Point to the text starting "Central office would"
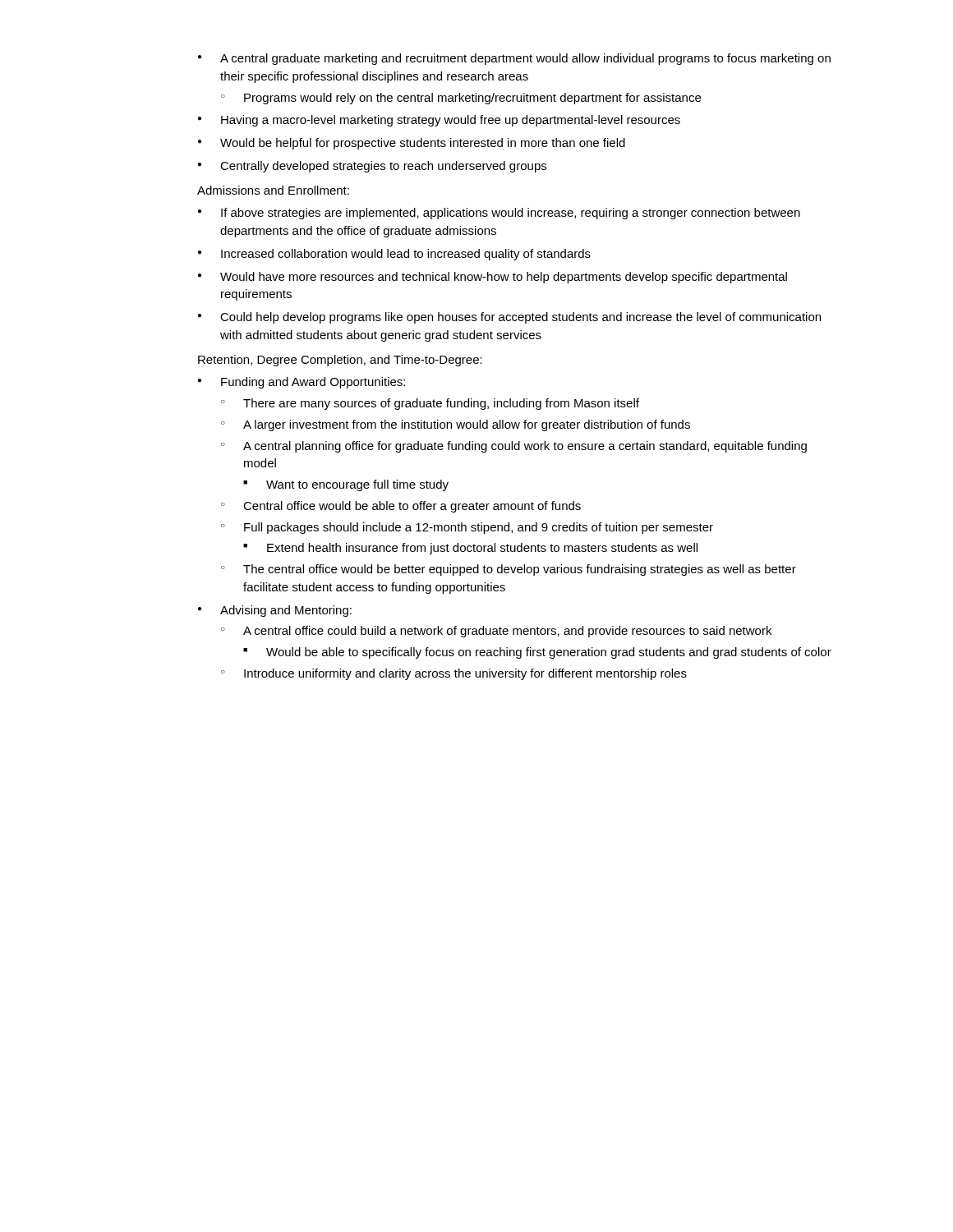This screenshot has width=953, height=1232. pyautogui.click(x=412, y=505)
